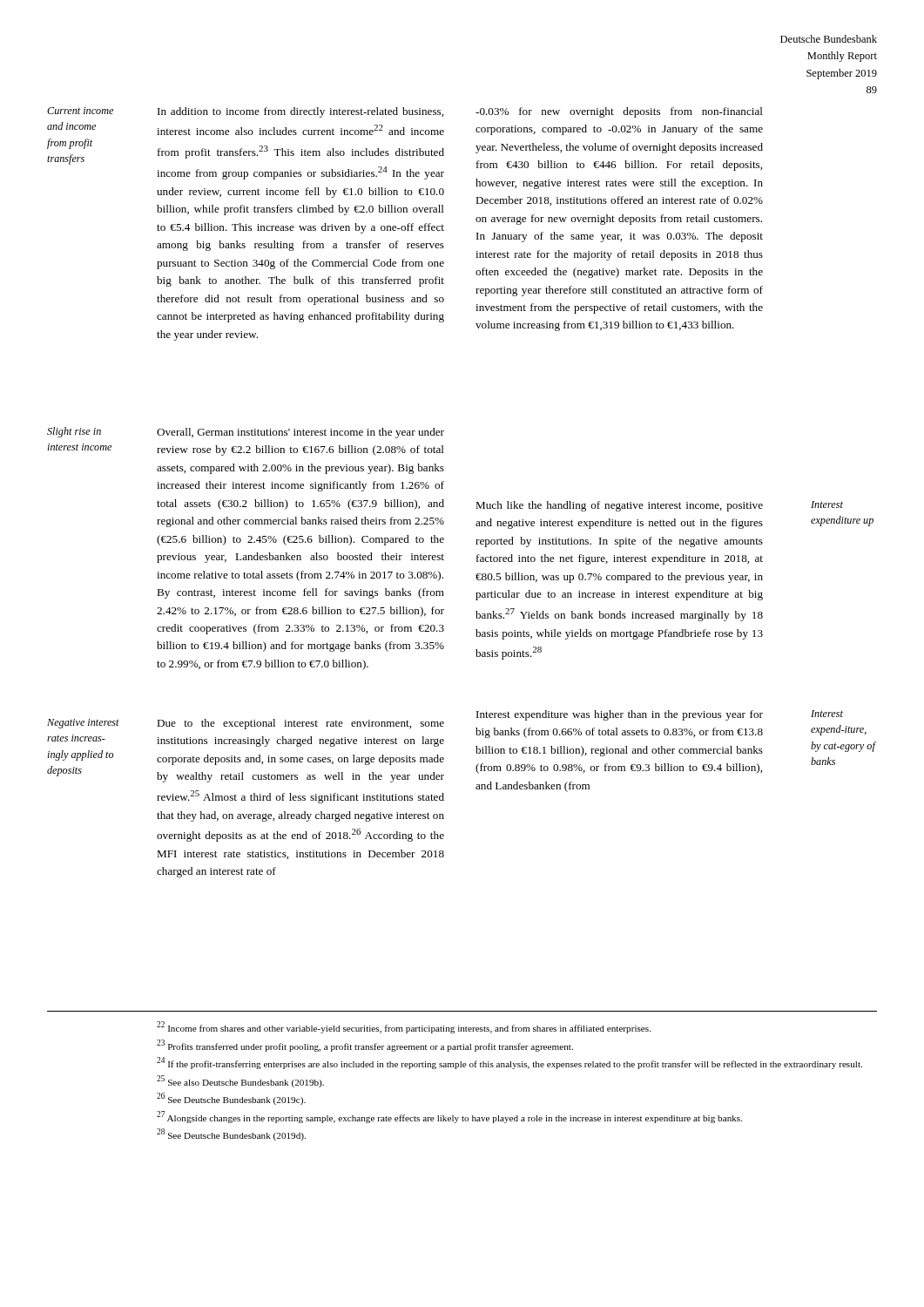Navigate to the region starting "22 Income from"
924x1307 pixels.
tap(404, 1027)
